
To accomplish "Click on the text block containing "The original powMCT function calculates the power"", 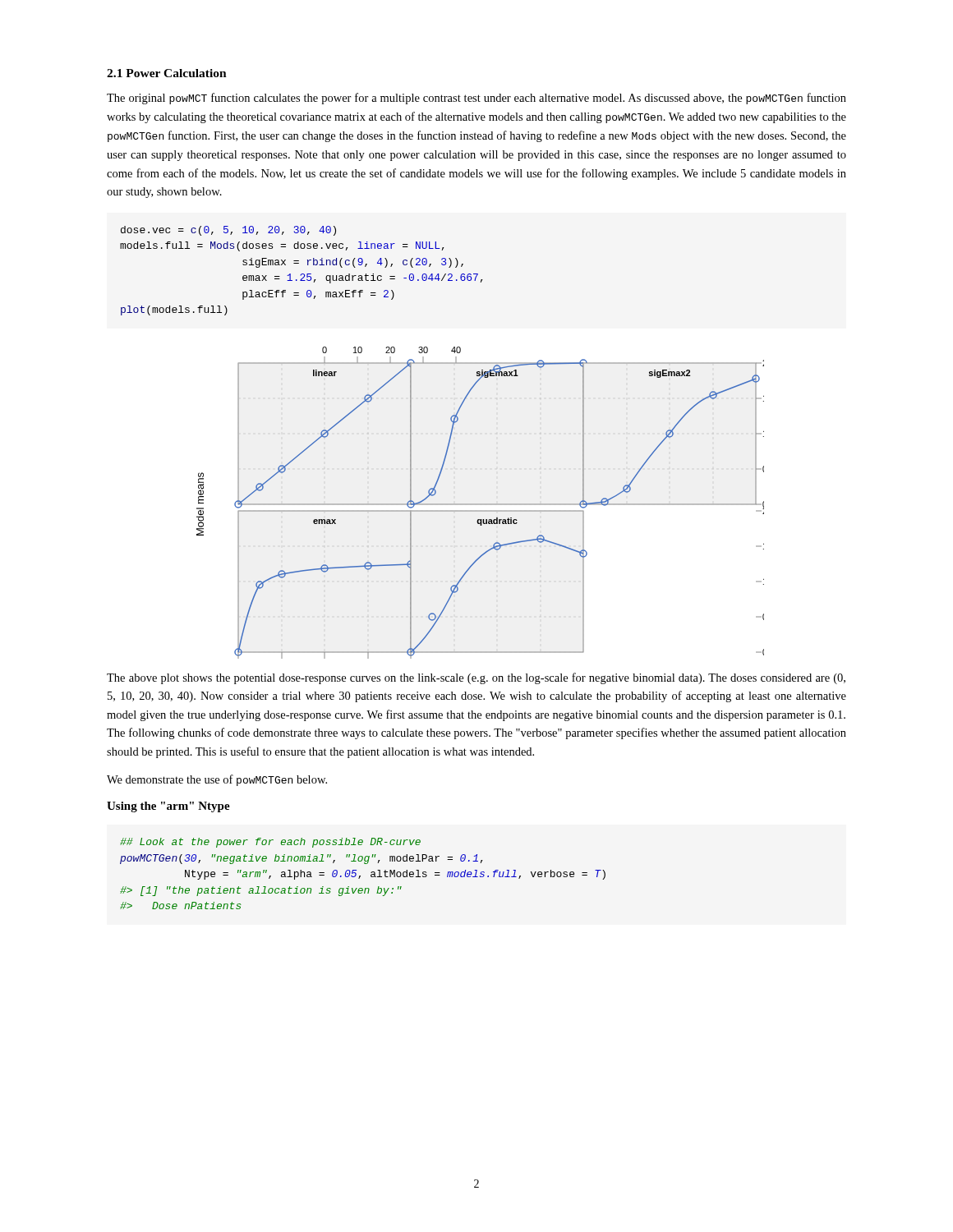I will (x=476, y=145).
